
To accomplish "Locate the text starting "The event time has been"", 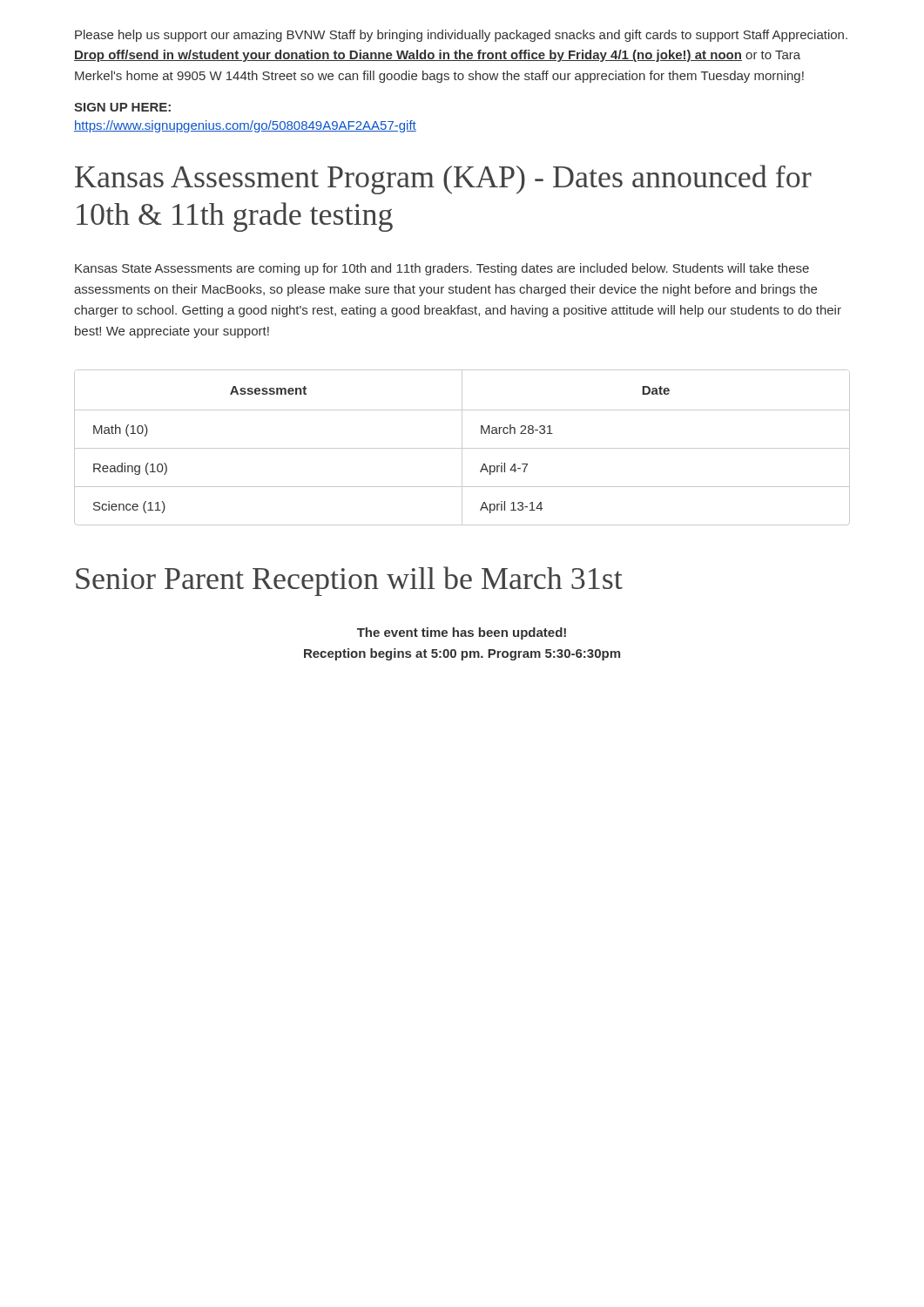I will tap(462, 643).
